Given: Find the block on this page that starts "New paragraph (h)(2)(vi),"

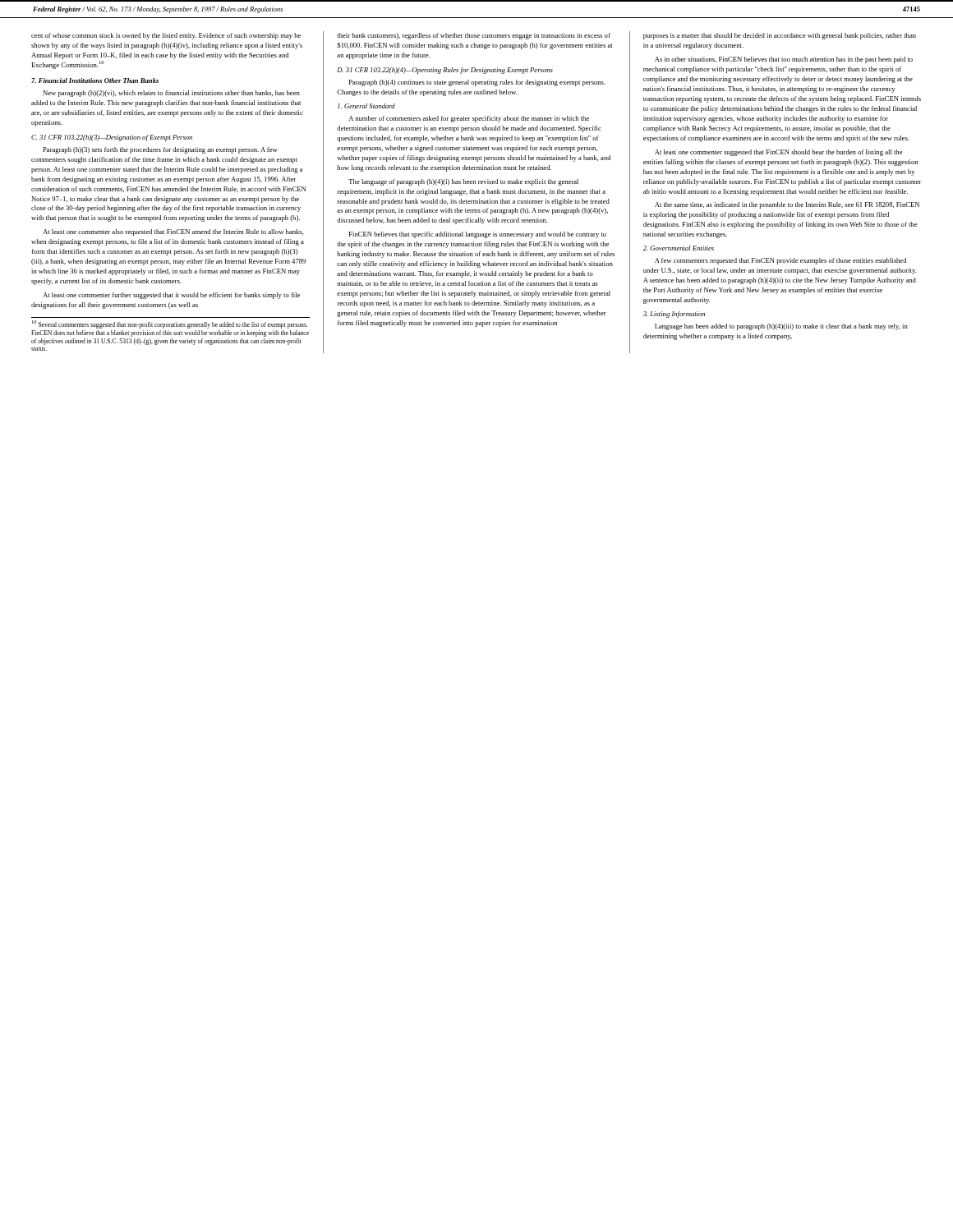Looking at the screenshot, I should [171, 108].
